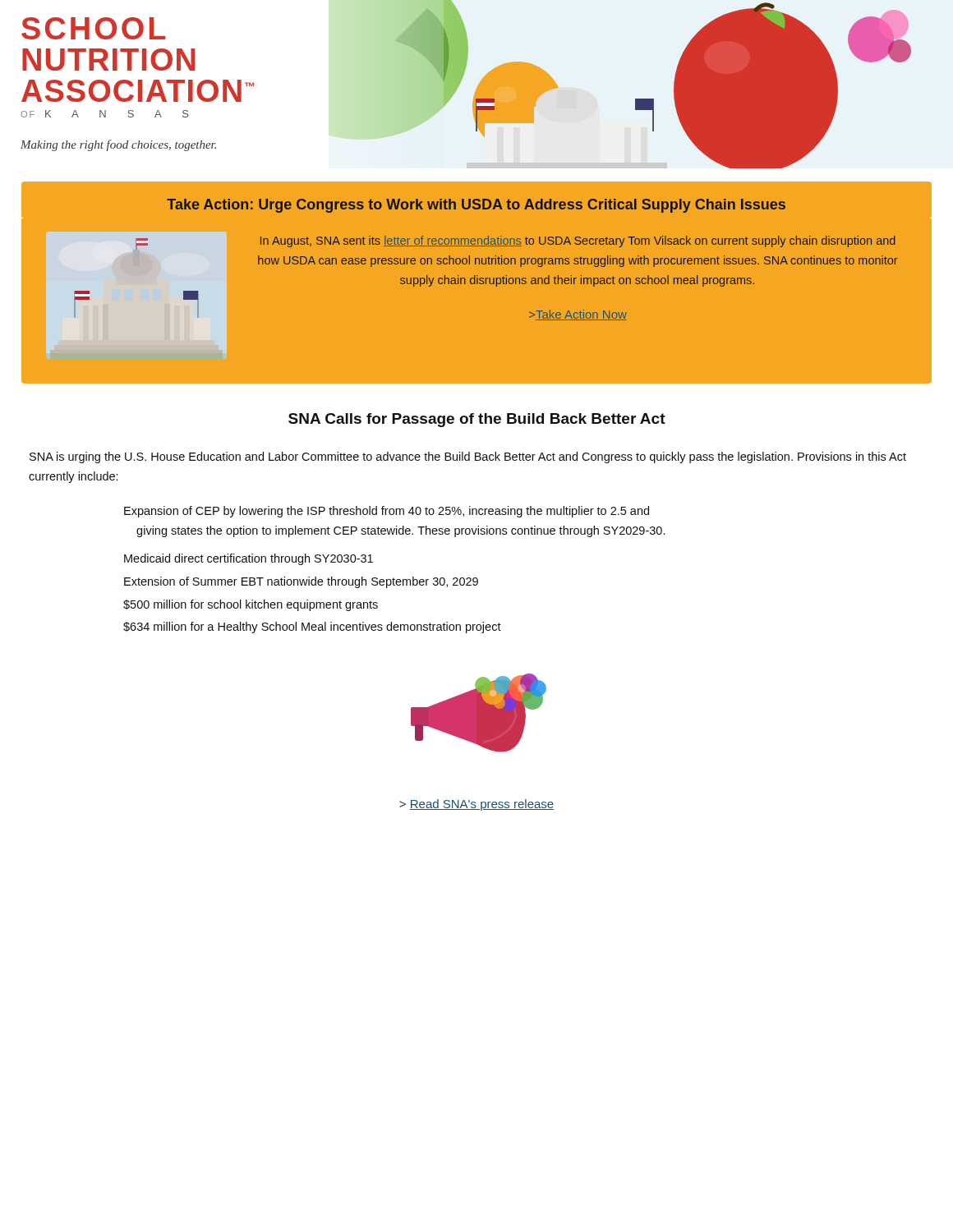Locate the photo
Screen dimensions: 1232x953
(x=136, y=295)
